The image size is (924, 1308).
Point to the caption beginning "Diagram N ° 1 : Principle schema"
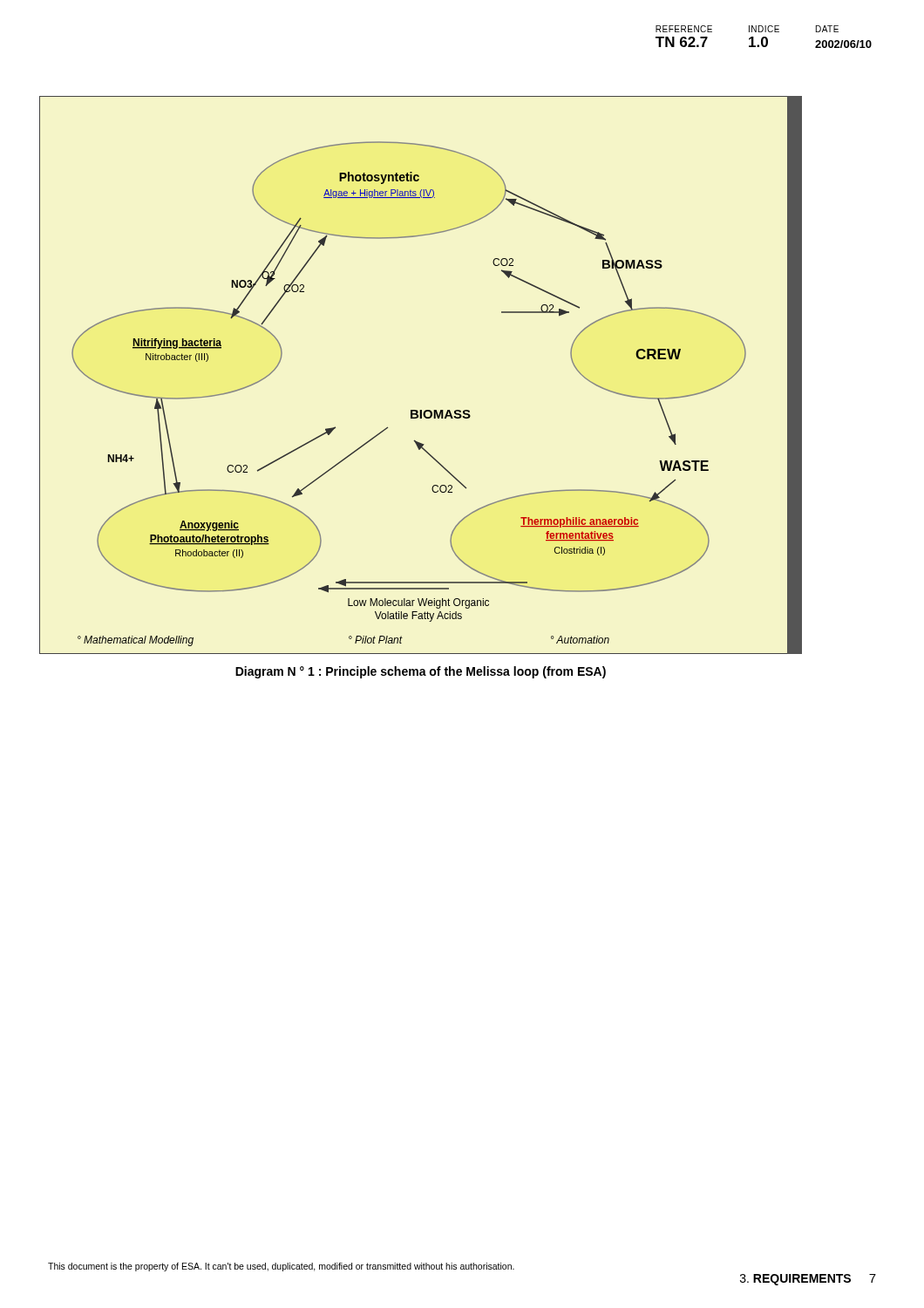421,671
